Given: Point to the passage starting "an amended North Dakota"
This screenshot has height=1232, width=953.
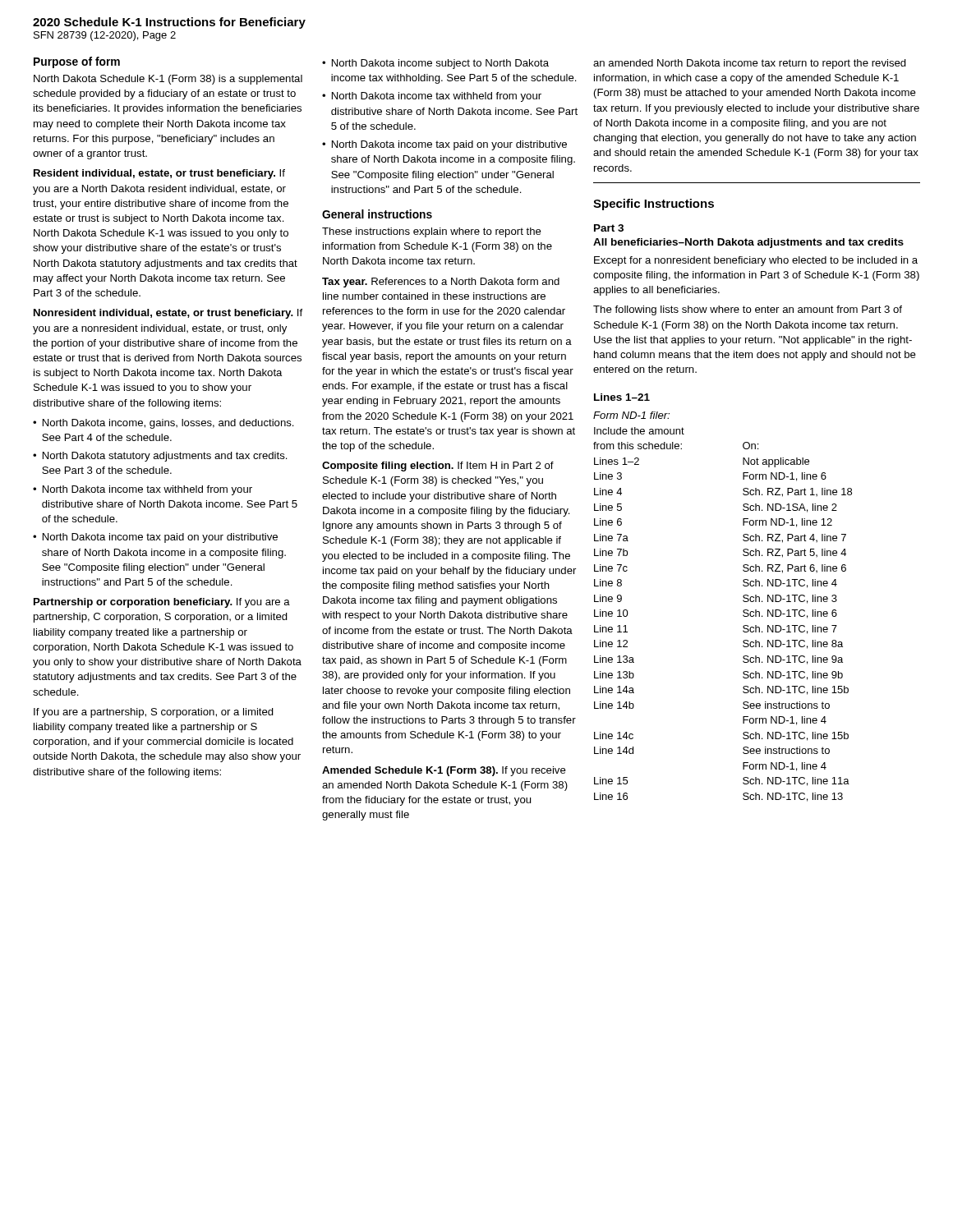Looking at the screenshot, I should pos(757,116).
